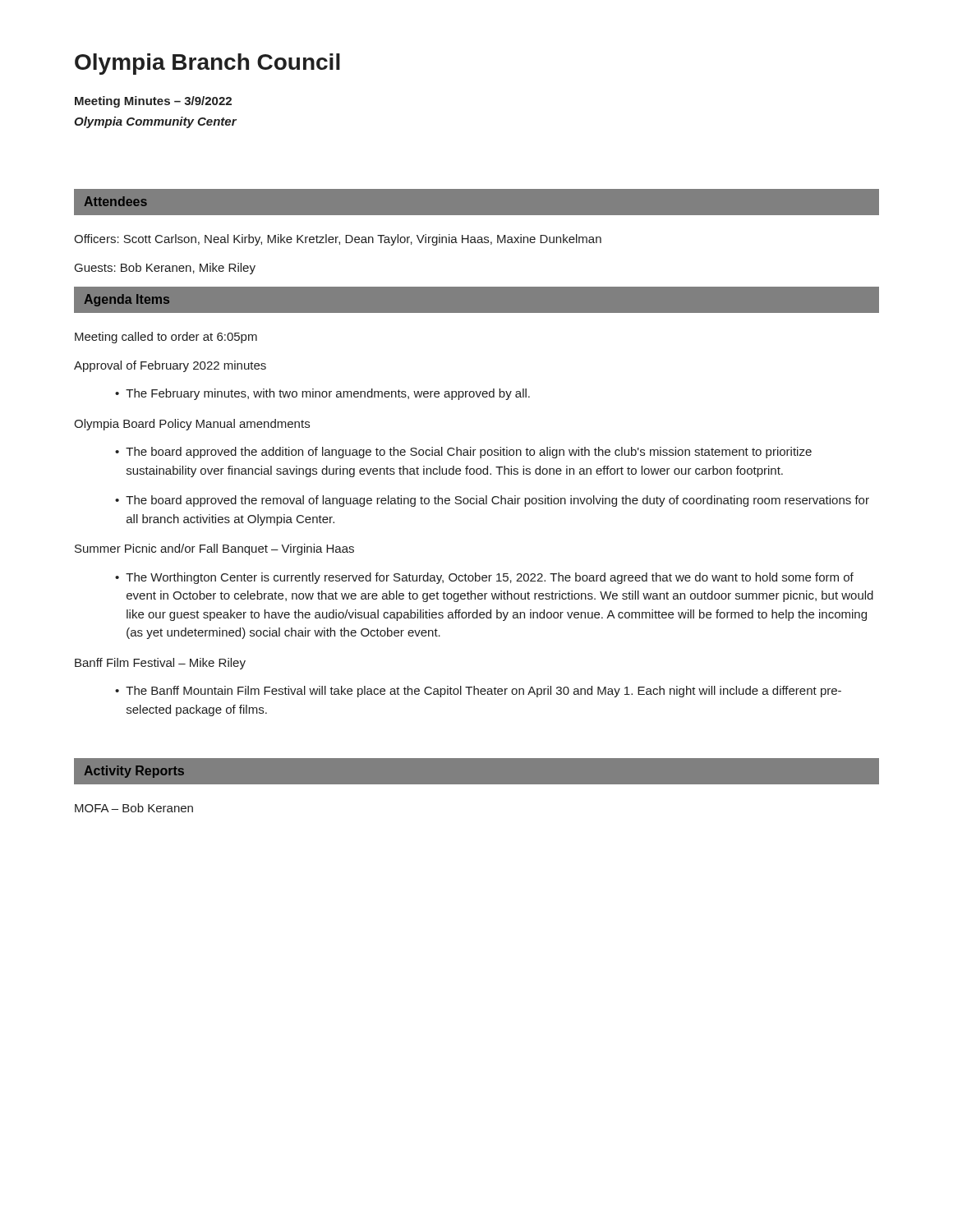Viewport: 953px width, 1232px height.
Task: Locate the text starting "• The board approved the addition of language"
Action: click(497, 461)
